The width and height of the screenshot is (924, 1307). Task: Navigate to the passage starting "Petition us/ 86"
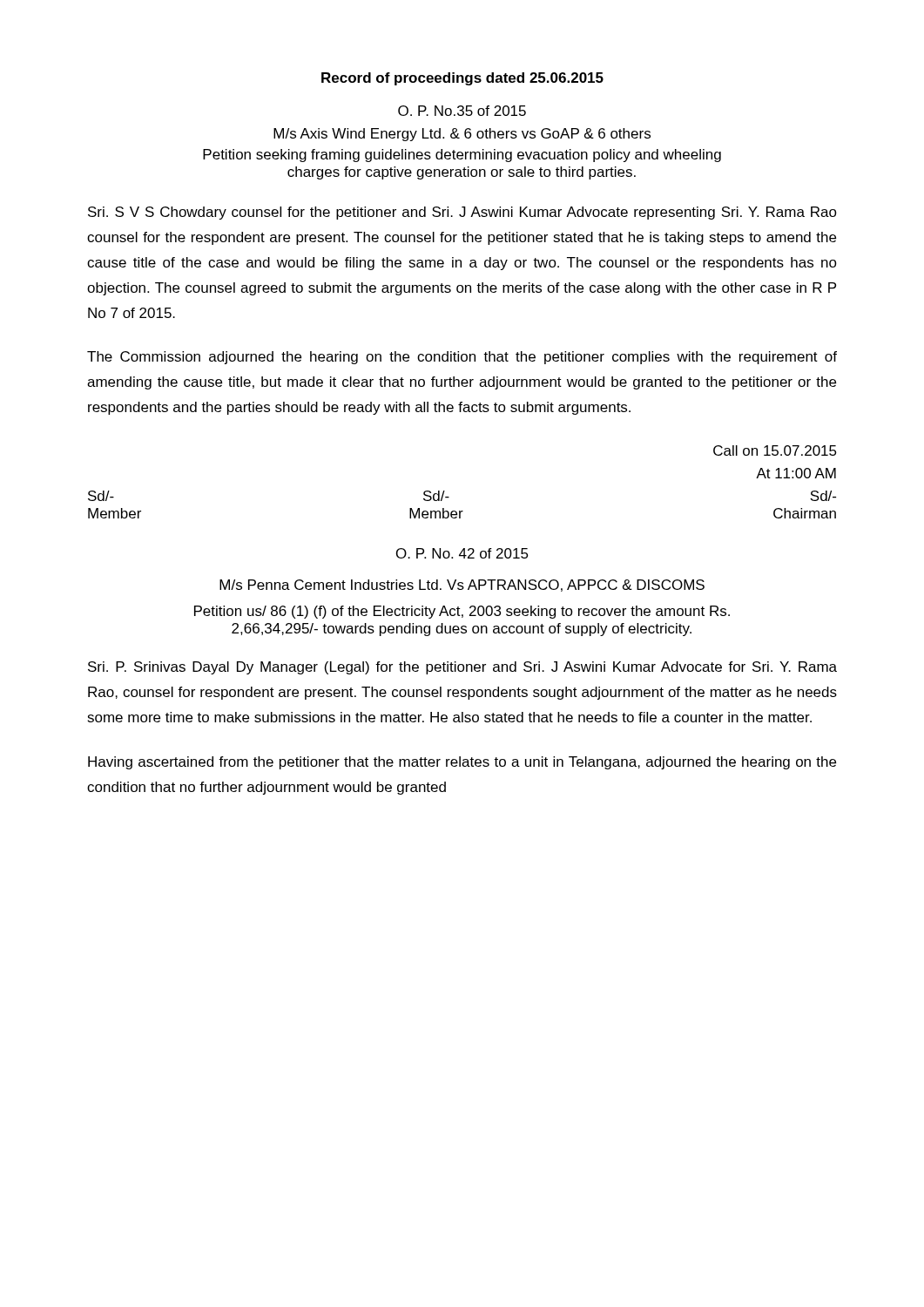point(462,620)
